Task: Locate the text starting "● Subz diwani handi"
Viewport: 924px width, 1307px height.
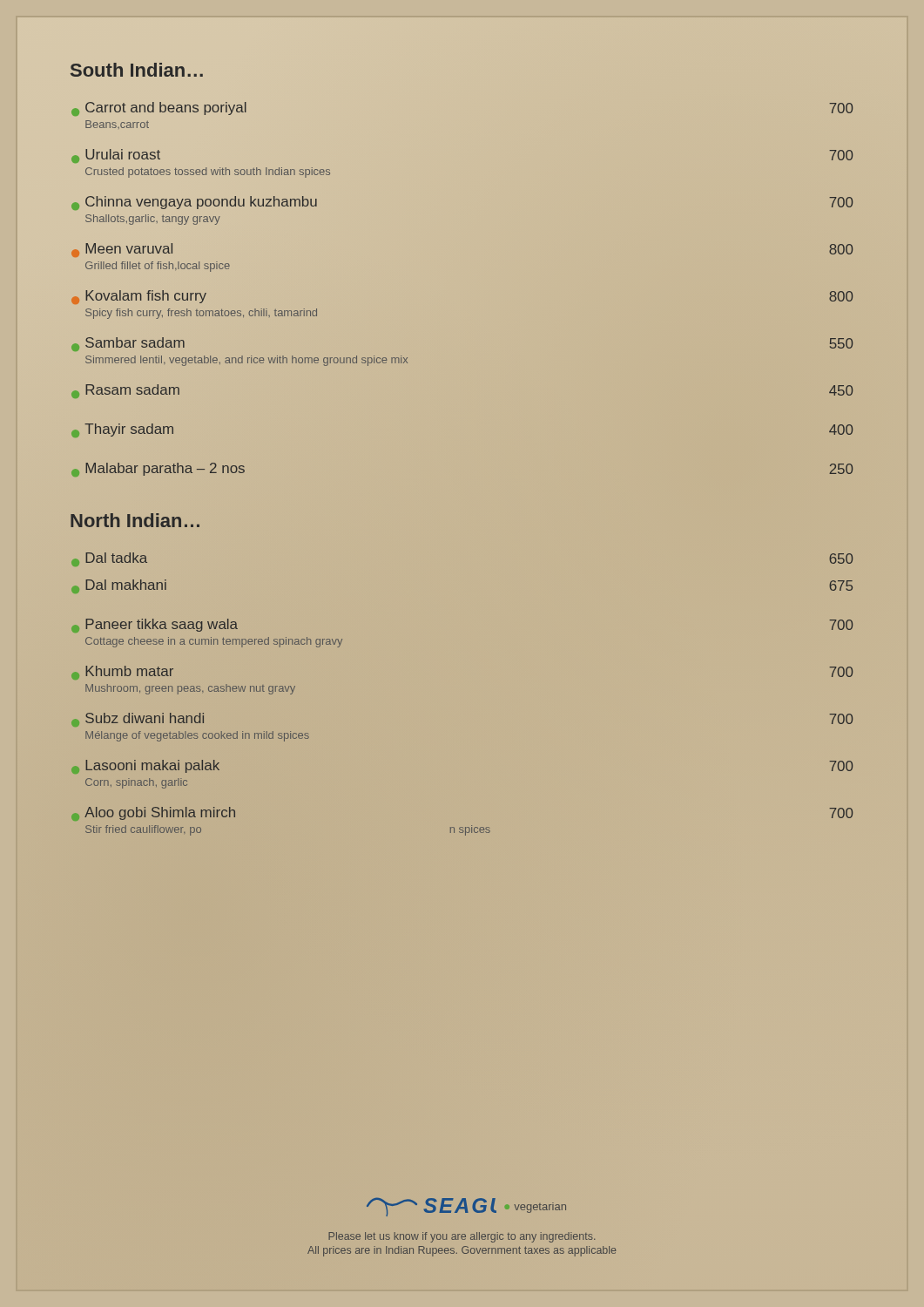Action: pyautogui.click(x=149, y=718)
